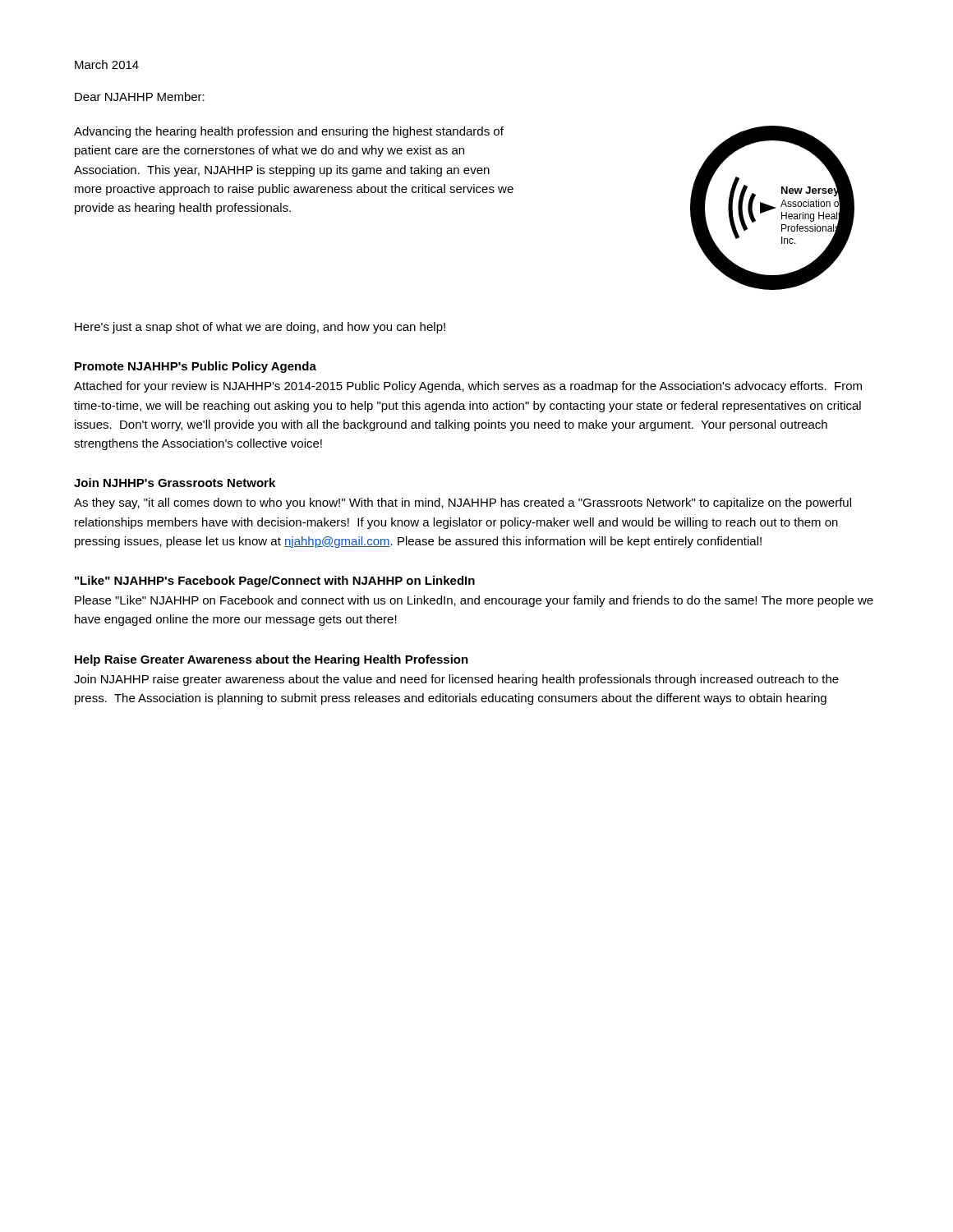
Task: Find the region starting "March 2014"
Action: [106, 64]
